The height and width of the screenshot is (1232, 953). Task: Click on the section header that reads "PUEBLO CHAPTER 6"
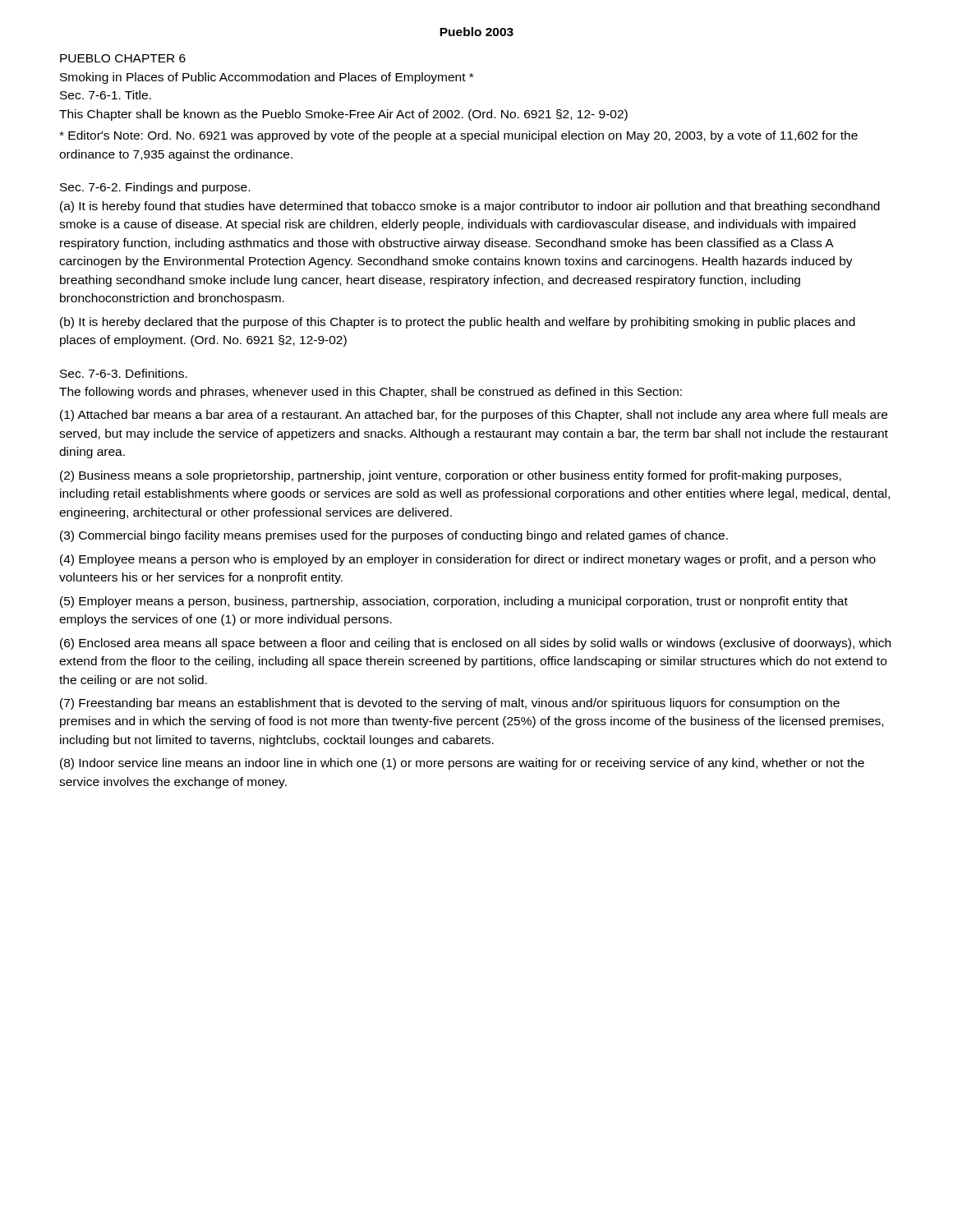pos(123,58)
